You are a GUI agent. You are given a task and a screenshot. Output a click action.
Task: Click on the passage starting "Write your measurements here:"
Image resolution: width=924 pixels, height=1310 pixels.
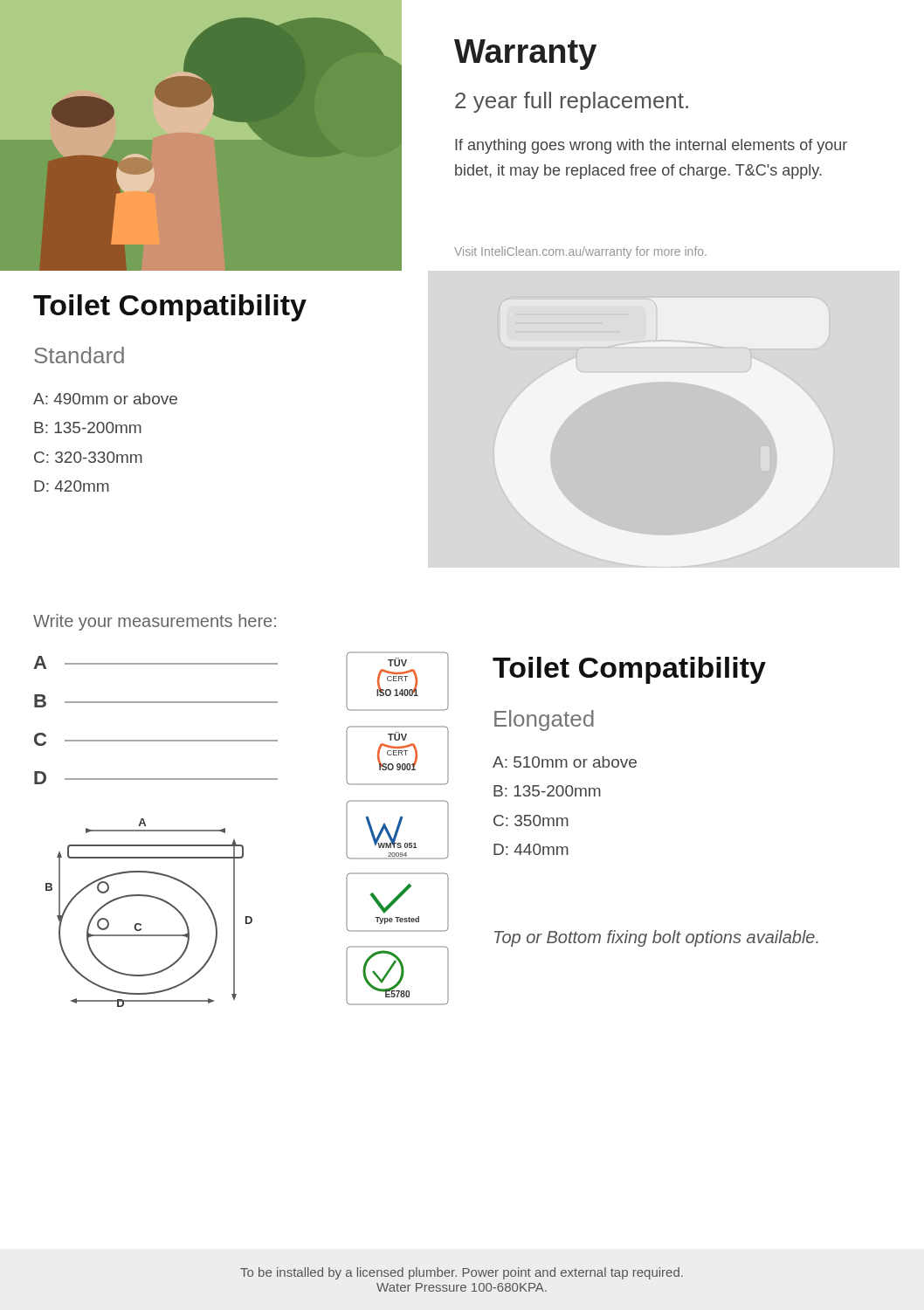[x=155, y=621]
